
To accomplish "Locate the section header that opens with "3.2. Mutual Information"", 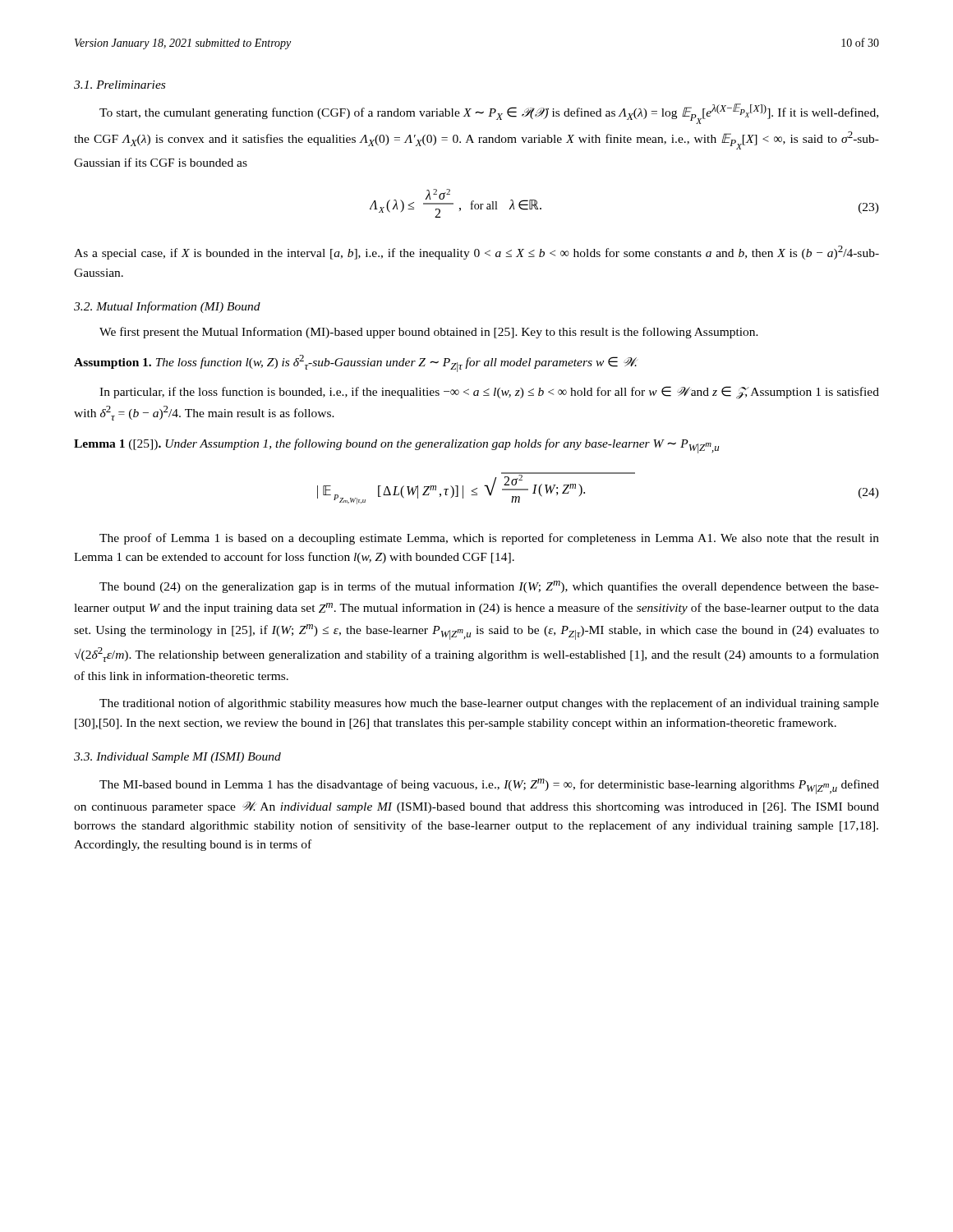I will coord(167,306).
